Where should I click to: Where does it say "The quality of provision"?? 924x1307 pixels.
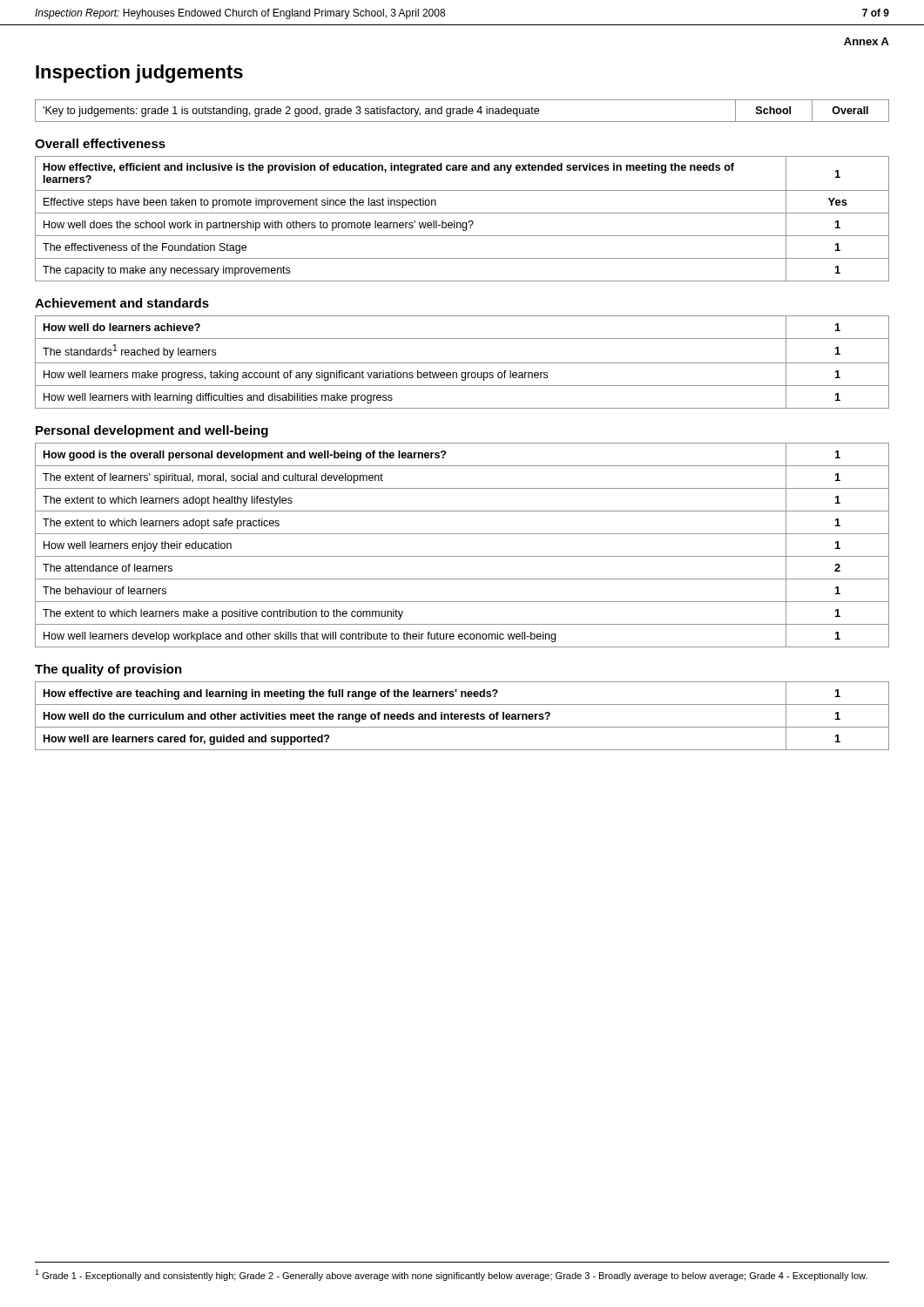click(x=108, y=670)
